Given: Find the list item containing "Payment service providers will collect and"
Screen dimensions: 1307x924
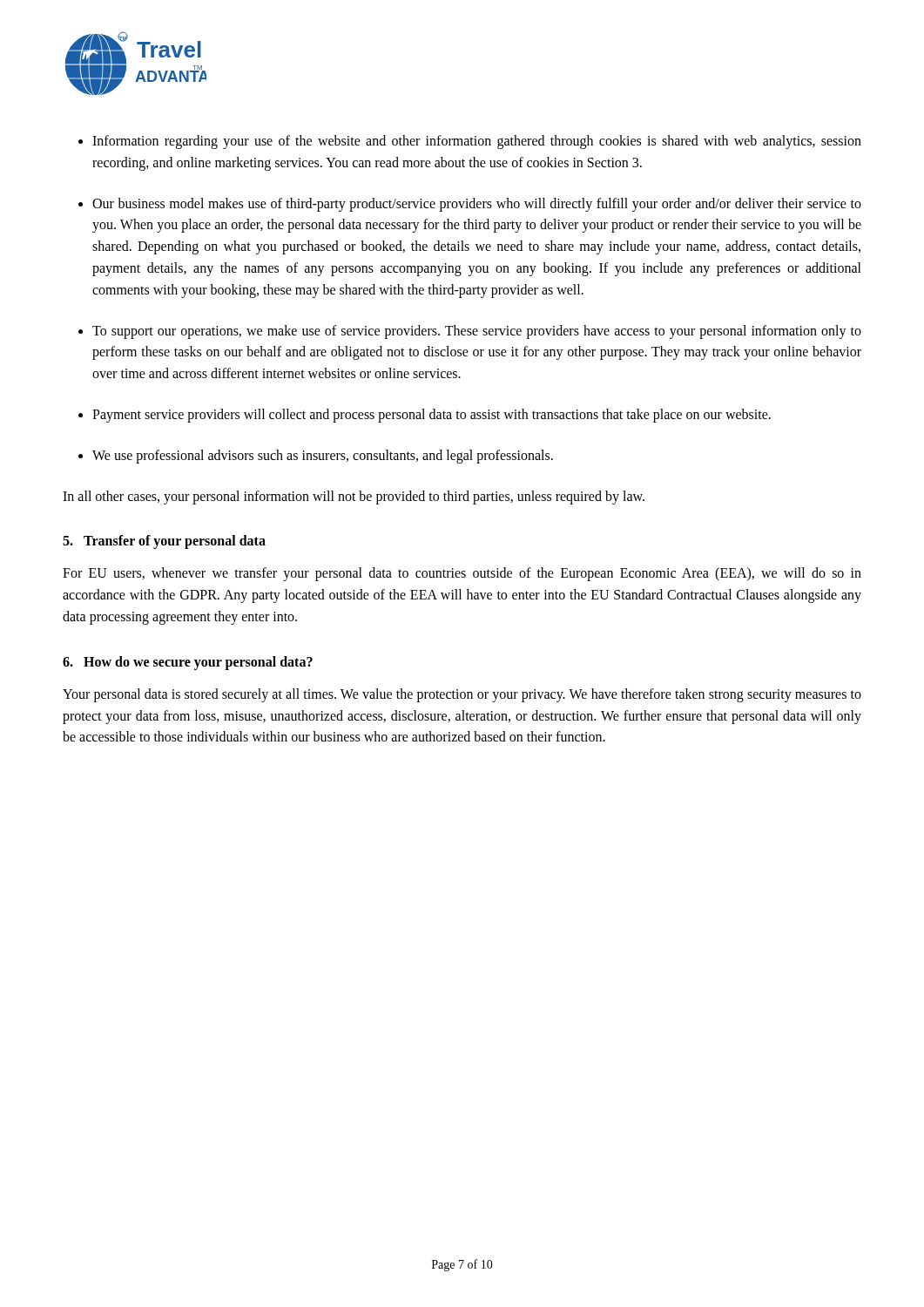Looking at the screenshot, I should pos(432,414).
